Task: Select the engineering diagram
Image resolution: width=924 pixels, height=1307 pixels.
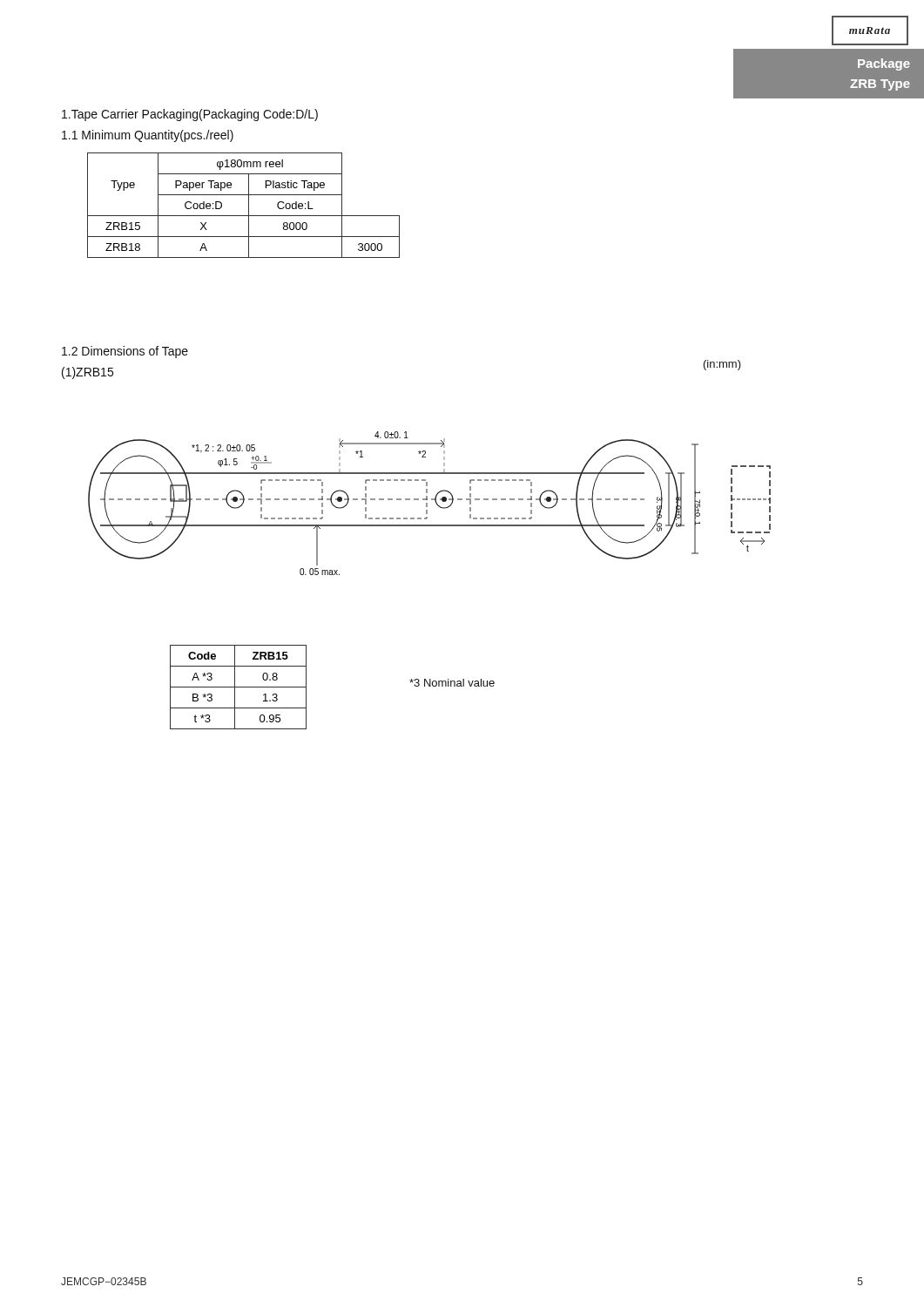Action: tap(418, 505)
